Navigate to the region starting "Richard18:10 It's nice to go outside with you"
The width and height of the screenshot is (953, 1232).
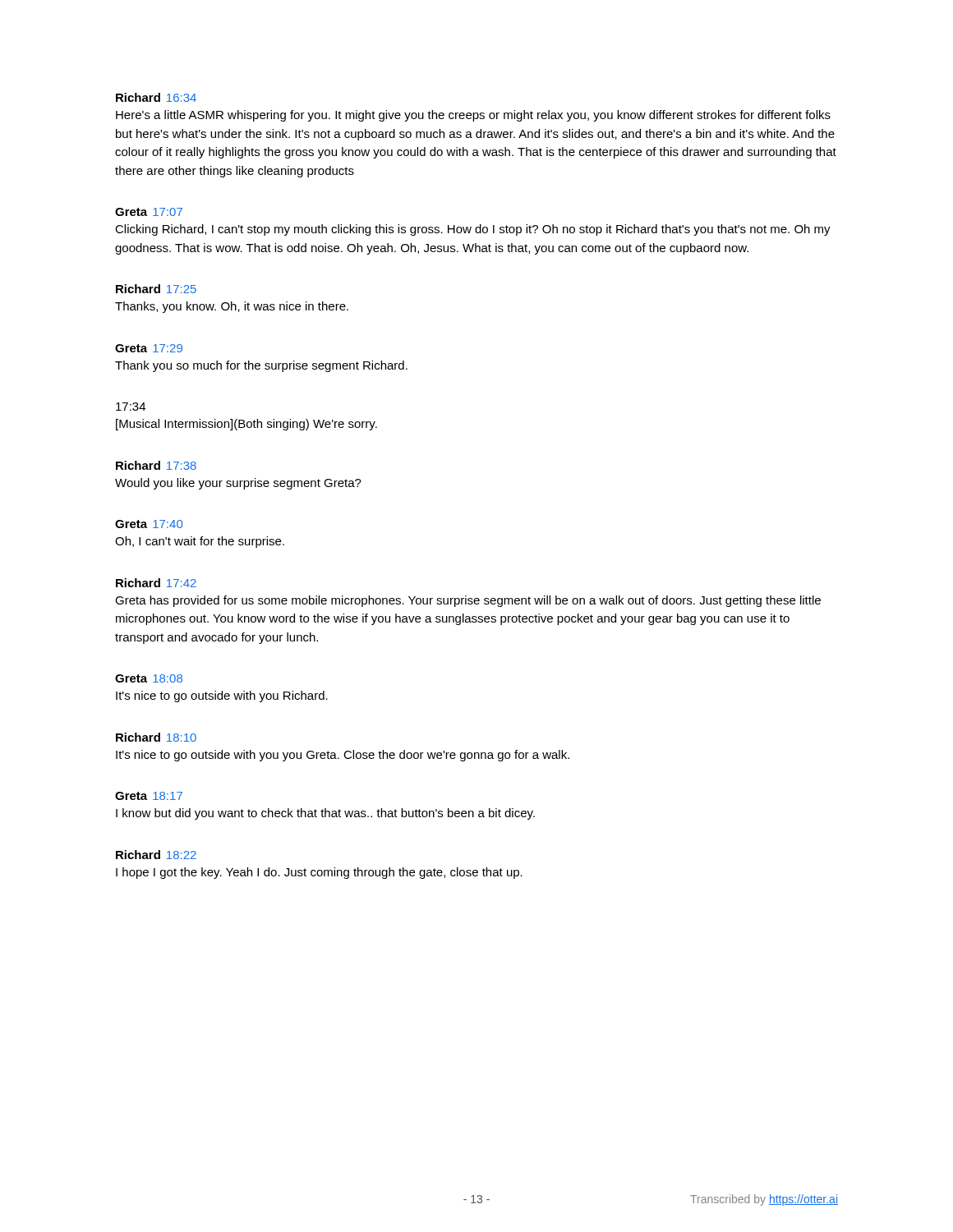coord(476,747)
